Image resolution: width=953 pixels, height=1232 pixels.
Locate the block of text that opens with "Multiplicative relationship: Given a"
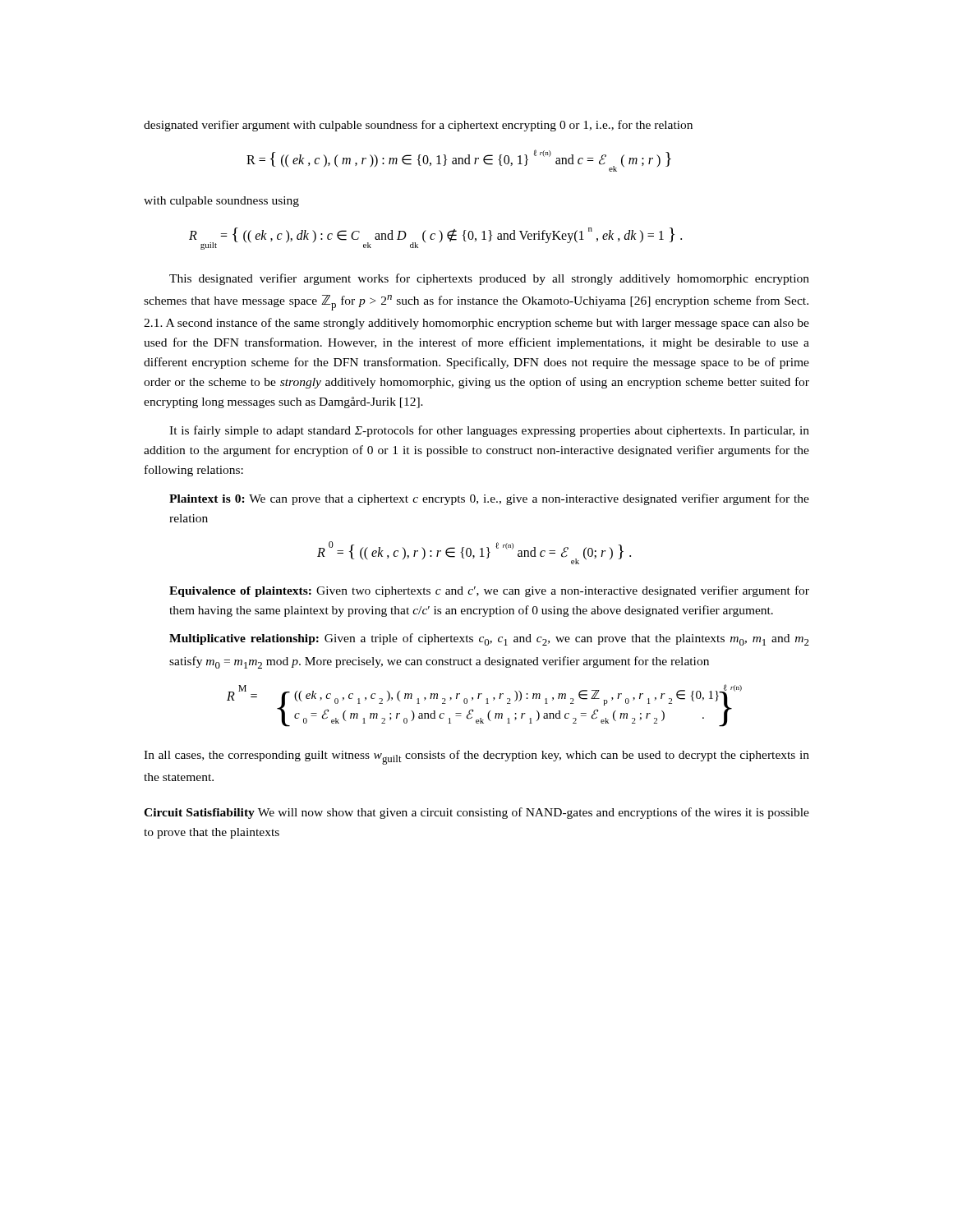489,639
